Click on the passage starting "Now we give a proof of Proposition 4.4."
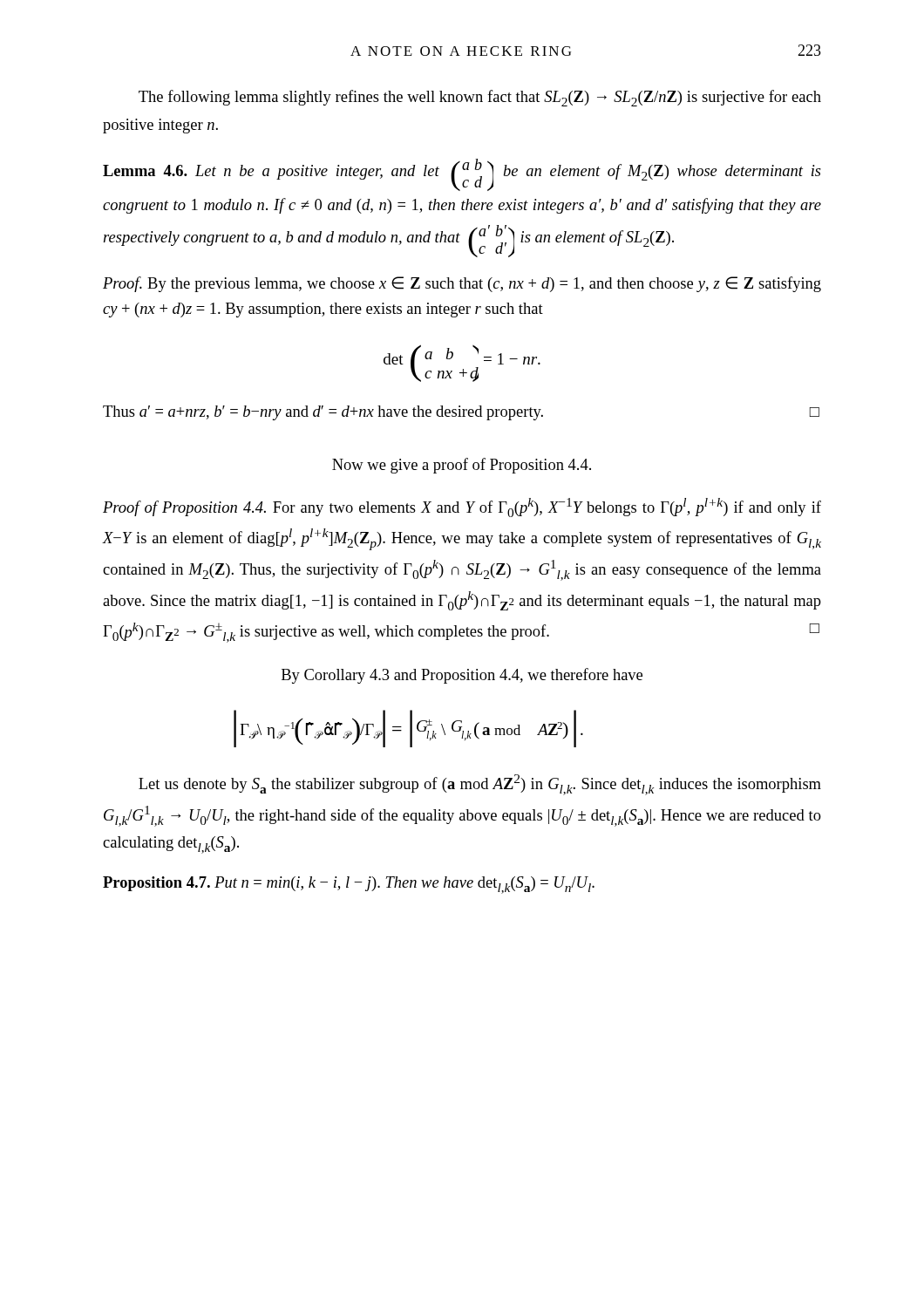The image size is (924, 1308). click(462, 465)
